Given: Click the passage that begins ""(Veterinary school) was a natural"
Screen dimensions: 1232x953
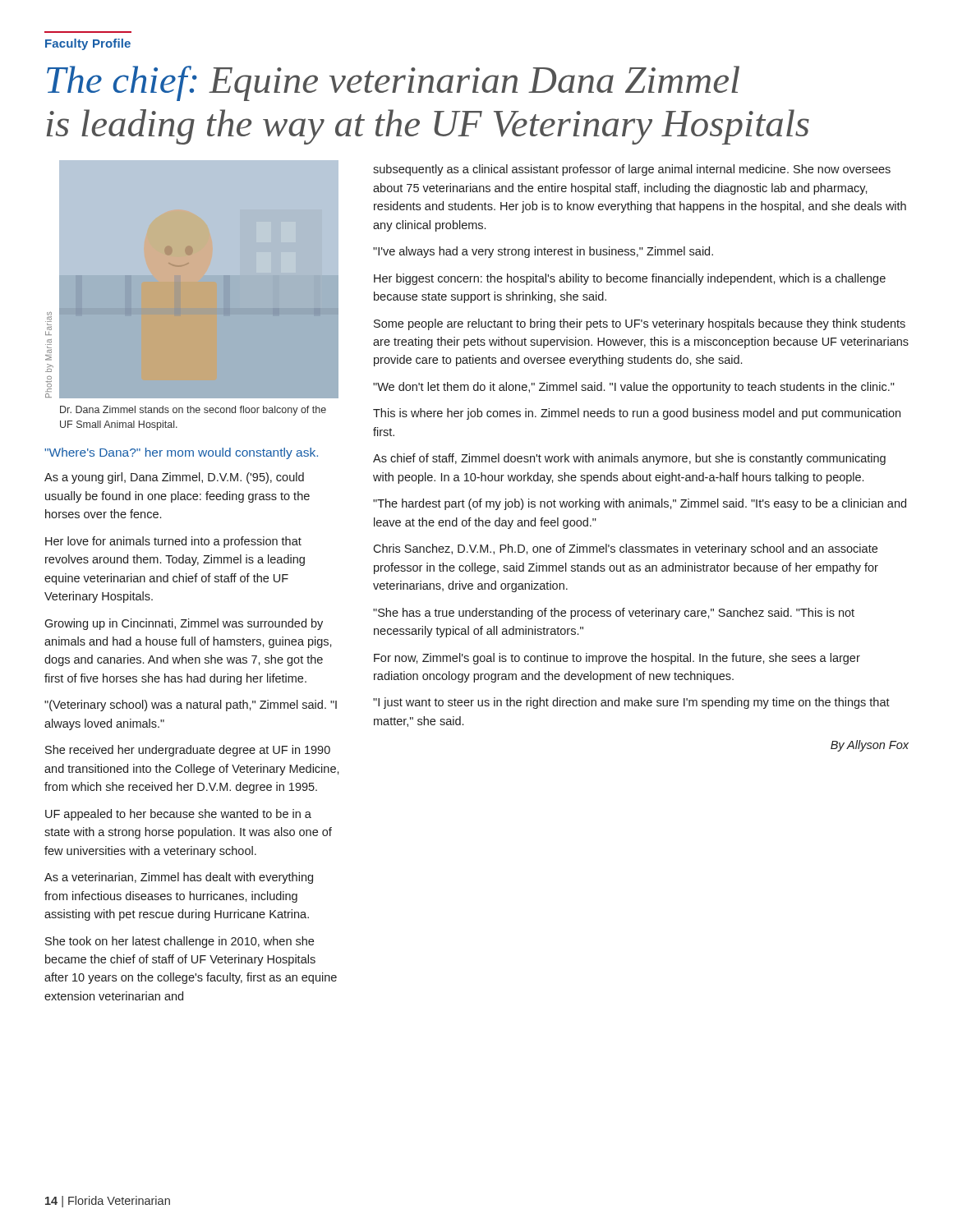Looking at the screenshot, I should pyautogui.click(x=191, y=714).
